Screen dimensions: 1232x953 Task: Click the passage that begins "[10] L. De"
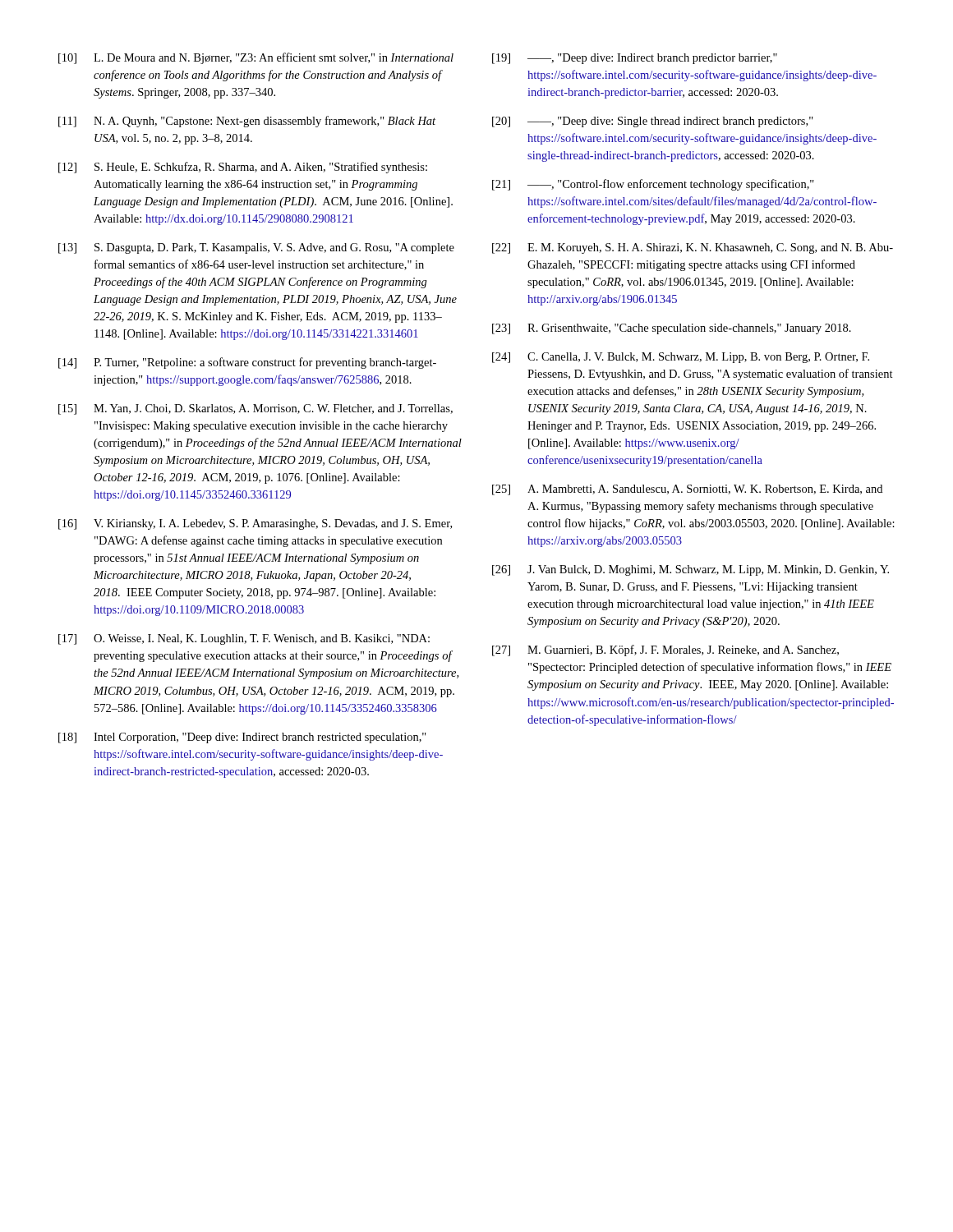(260, 75)
